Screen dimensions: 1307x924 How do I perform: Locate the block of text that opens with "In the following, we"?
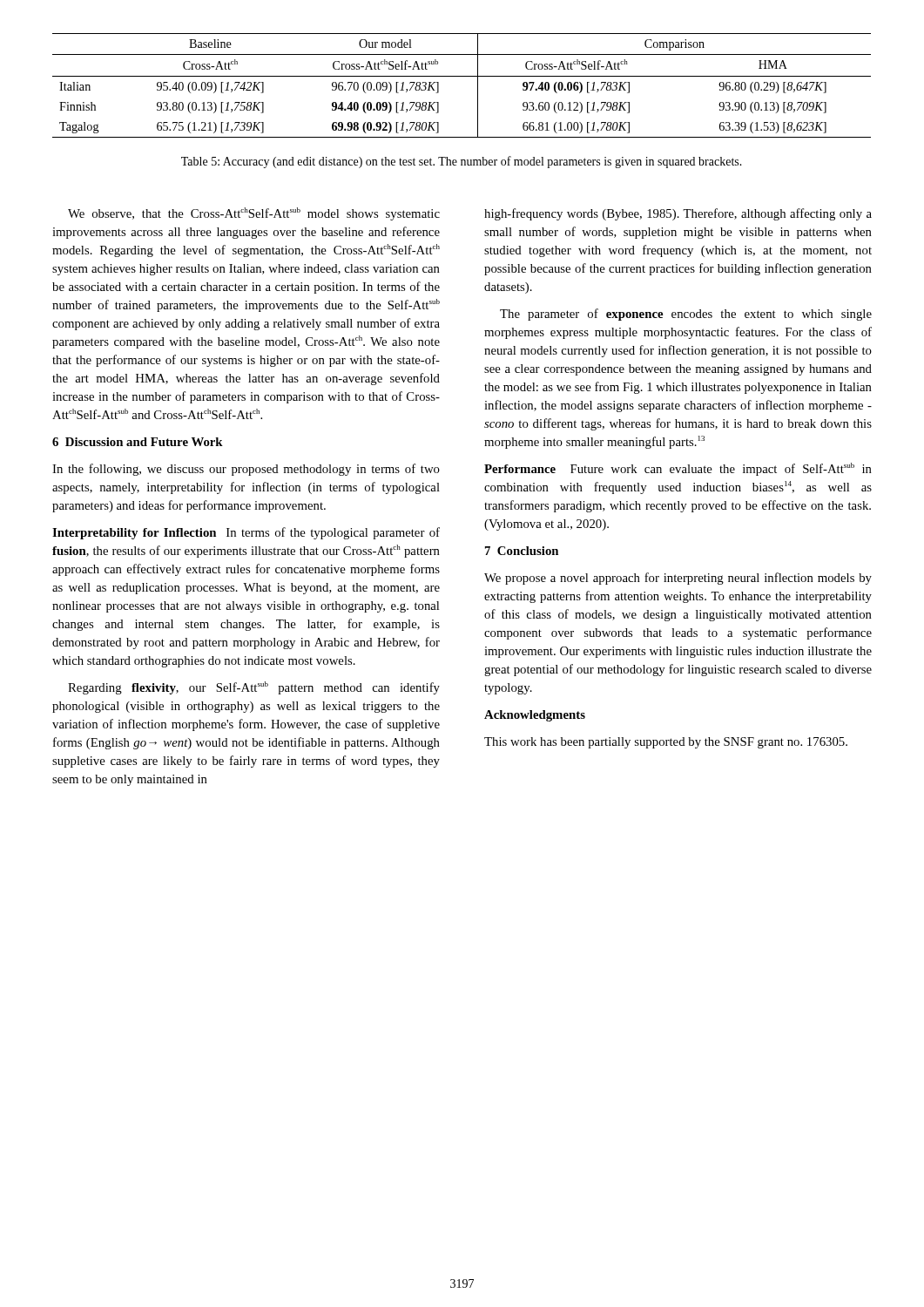pyautogui.click(x=246, y=488)
